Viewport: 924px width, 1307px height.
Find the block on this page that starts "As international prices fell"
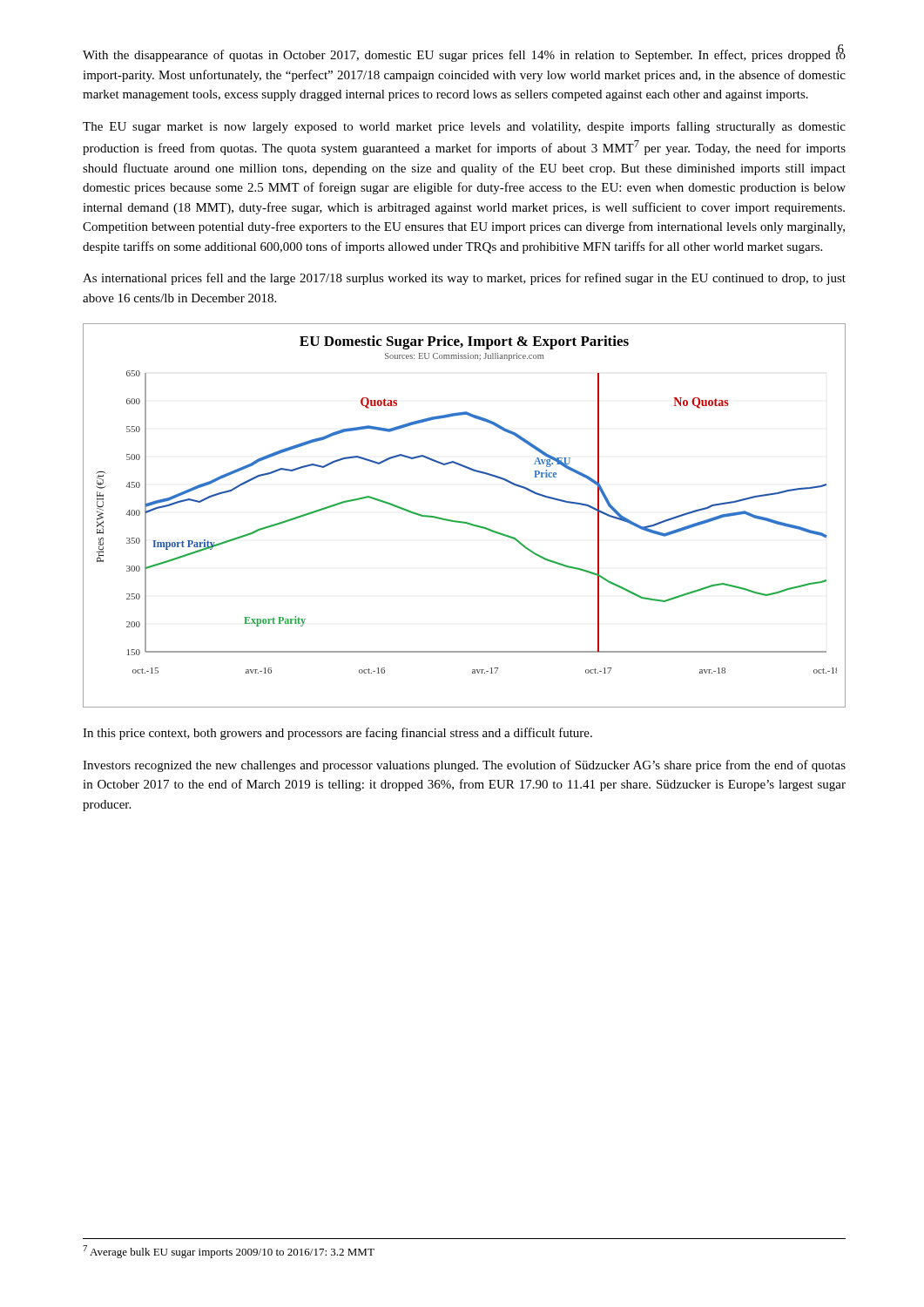(464, 288)
